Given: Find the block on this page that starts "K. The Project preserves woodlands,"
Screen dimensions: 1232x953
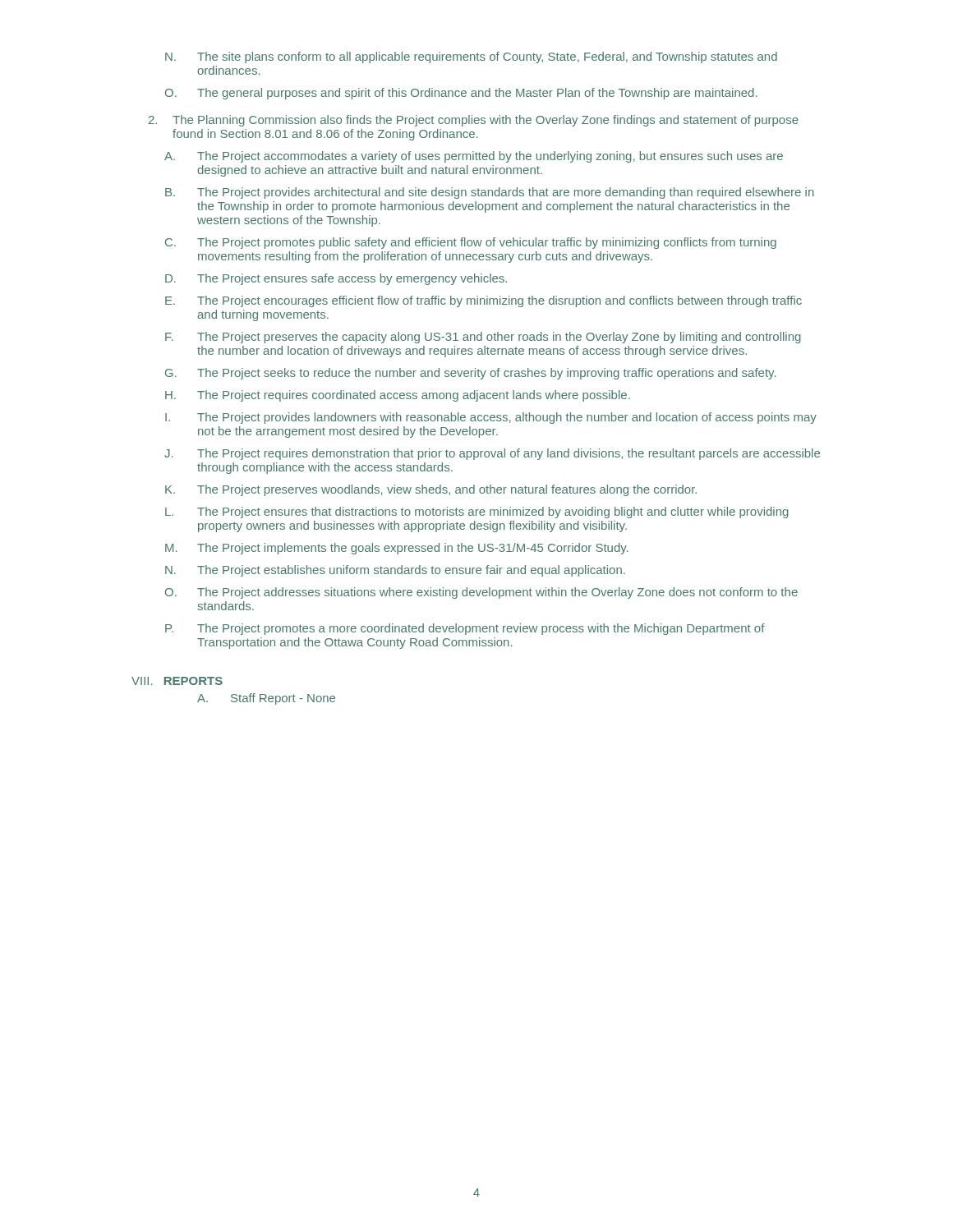Looking at the screenshot, I should click(x=493, y=489).
